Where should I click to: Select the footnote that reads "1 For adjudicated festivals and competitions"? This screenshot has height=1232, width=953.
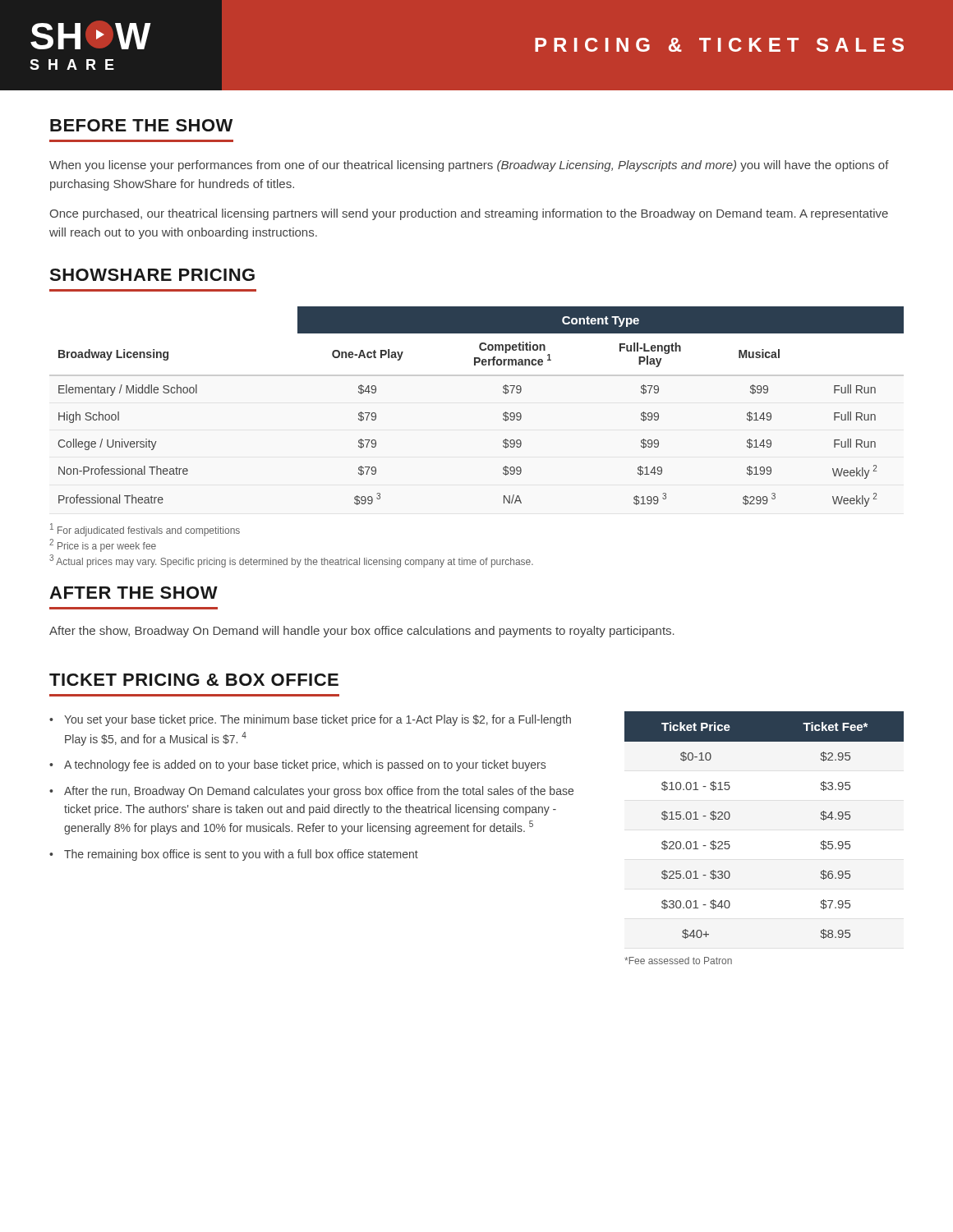[145, 529]
